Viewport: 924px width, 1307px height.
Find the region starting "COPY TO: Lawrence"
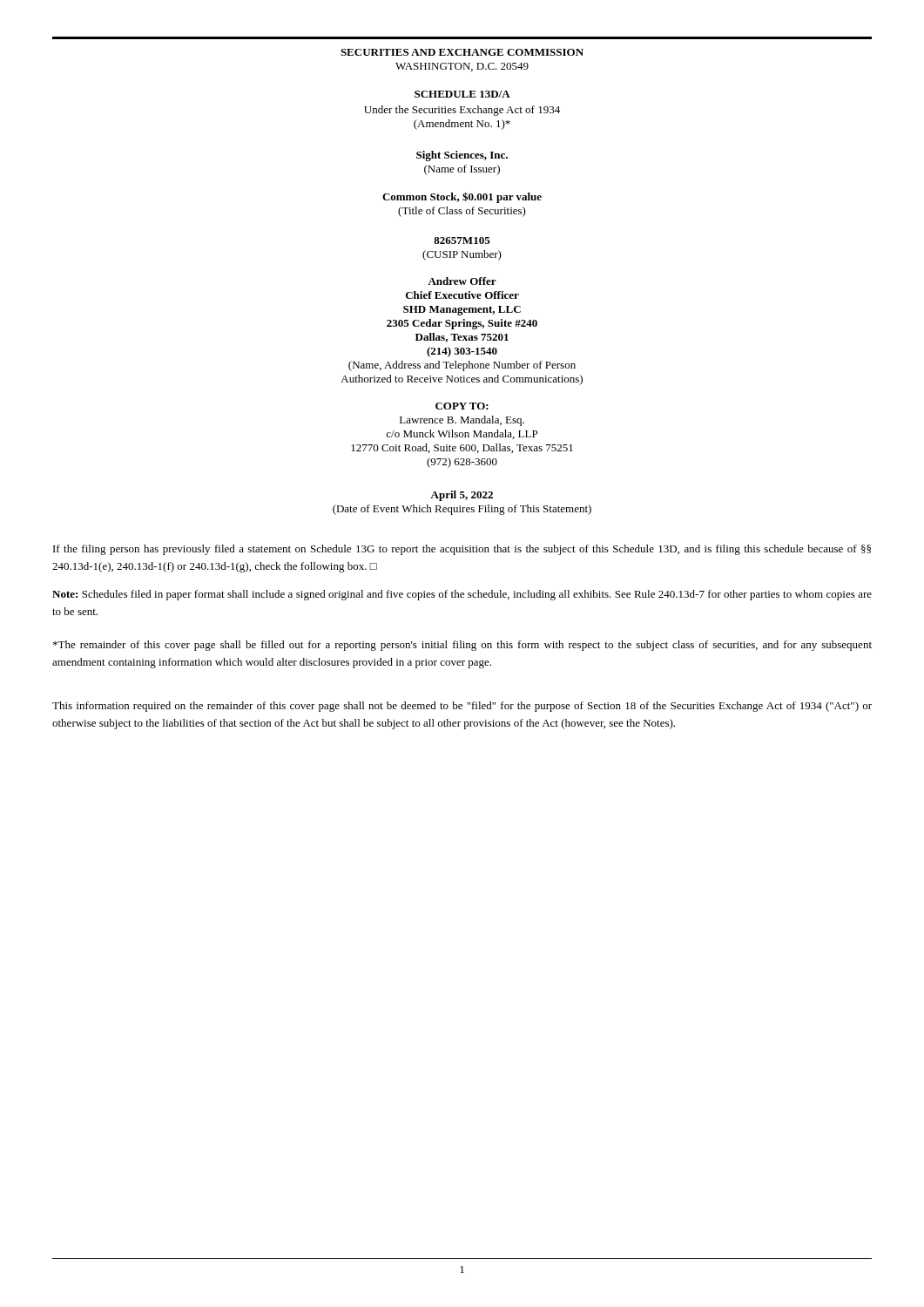point(462,434)
